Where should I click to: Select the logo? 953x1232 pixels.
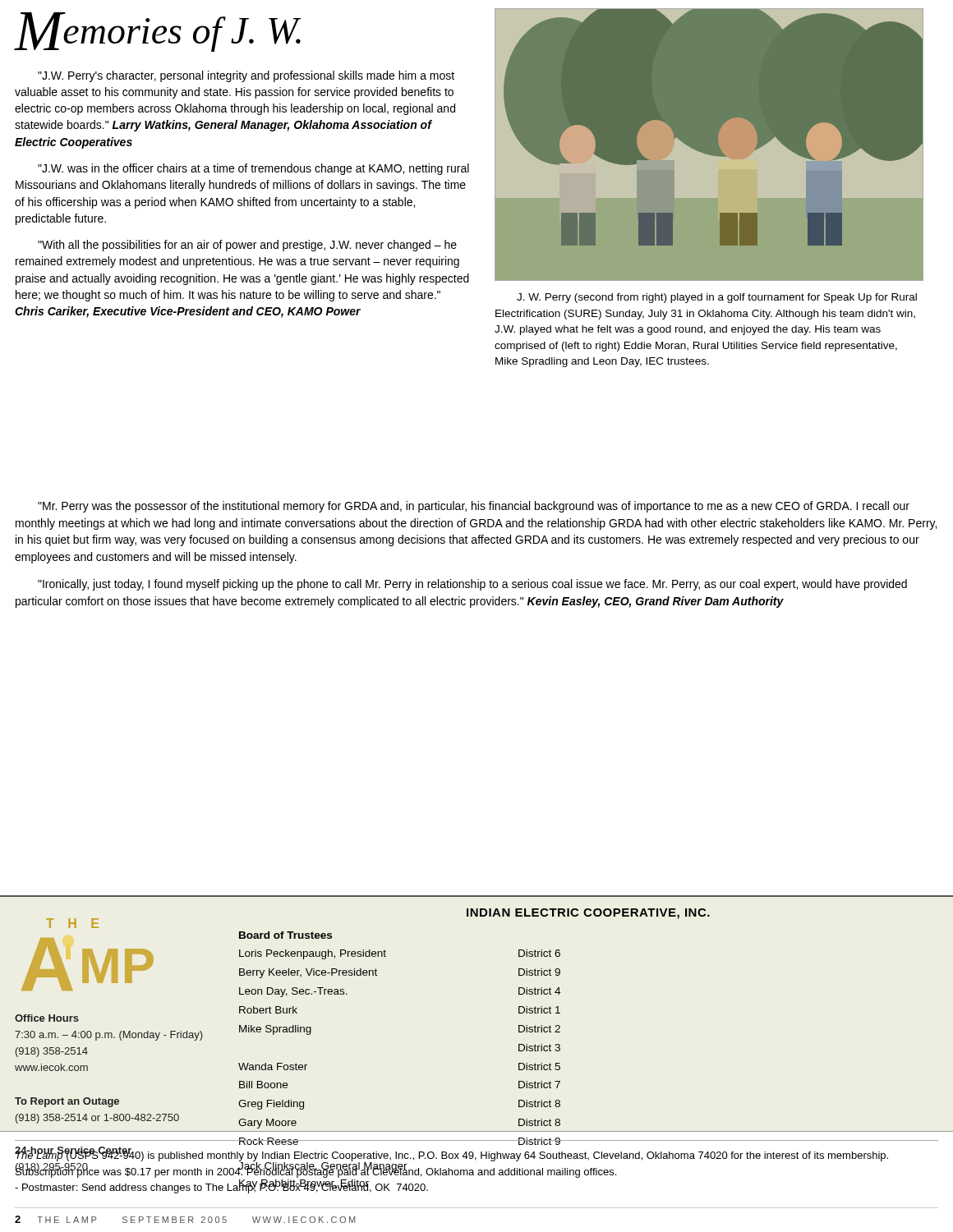pos(101,956)
